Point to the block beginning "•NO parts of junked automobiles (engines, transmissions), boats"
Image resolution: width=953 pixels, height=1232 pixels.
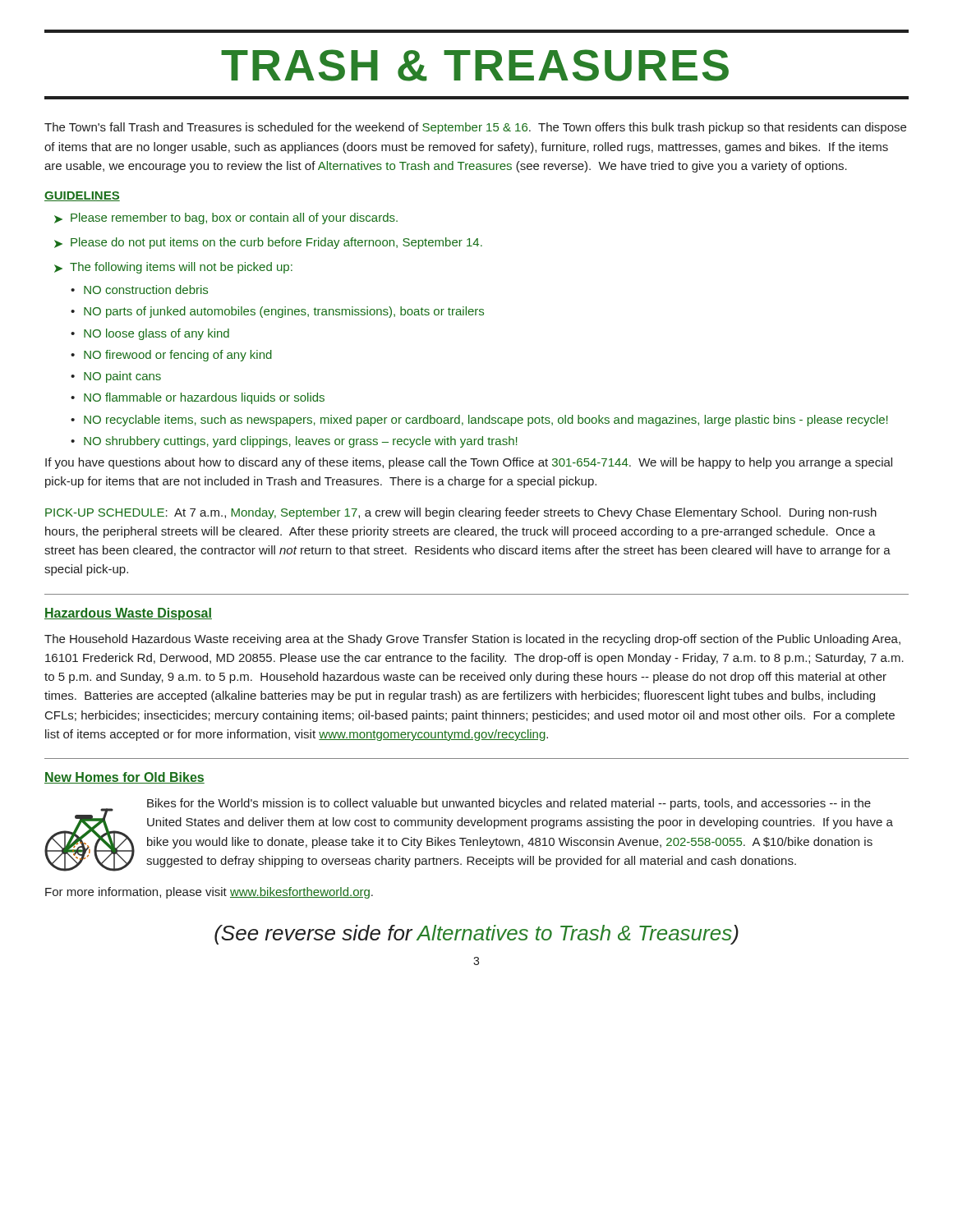point(278,311)
